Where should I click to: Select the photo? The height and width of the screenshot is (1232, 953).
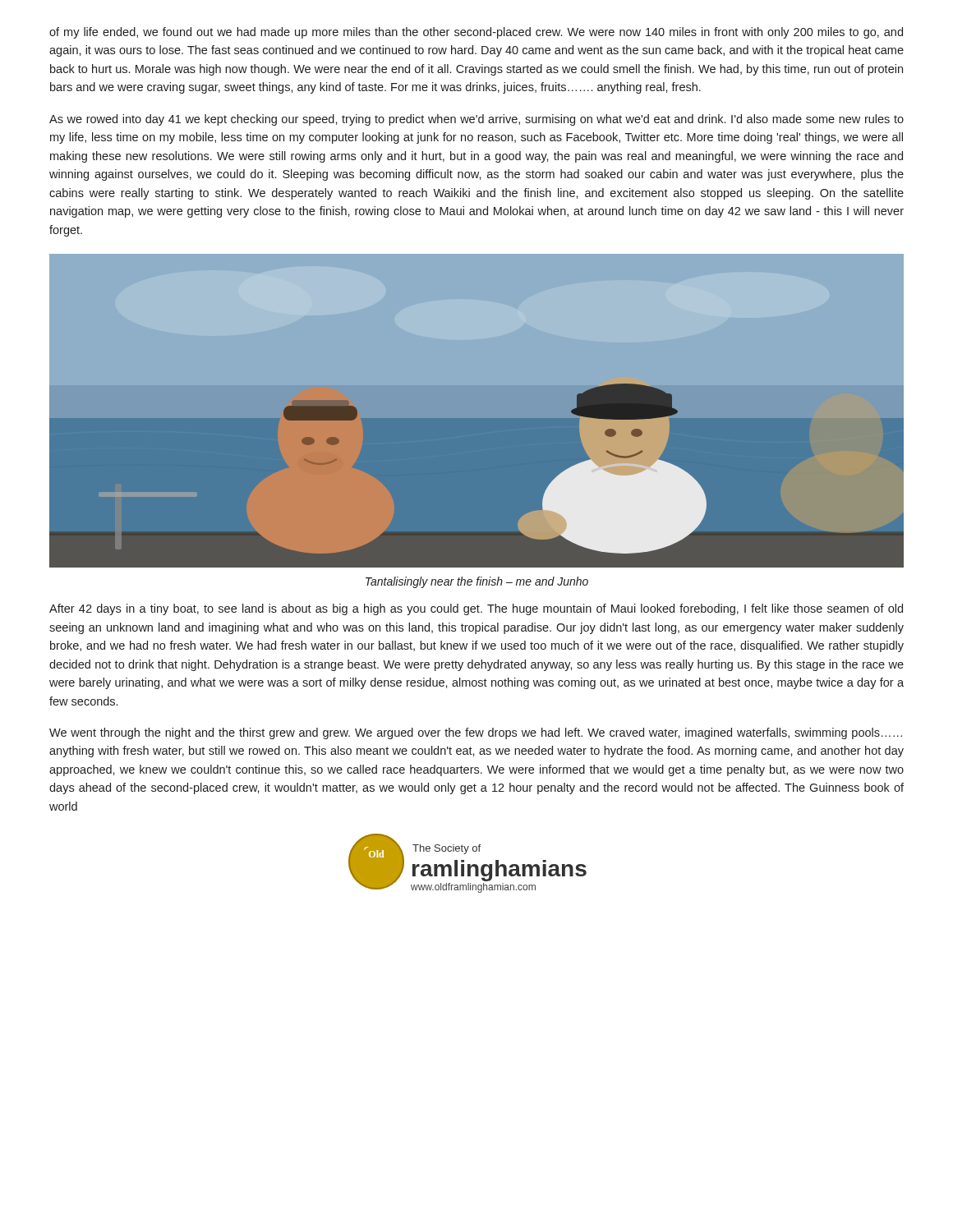tap(476, 412)
